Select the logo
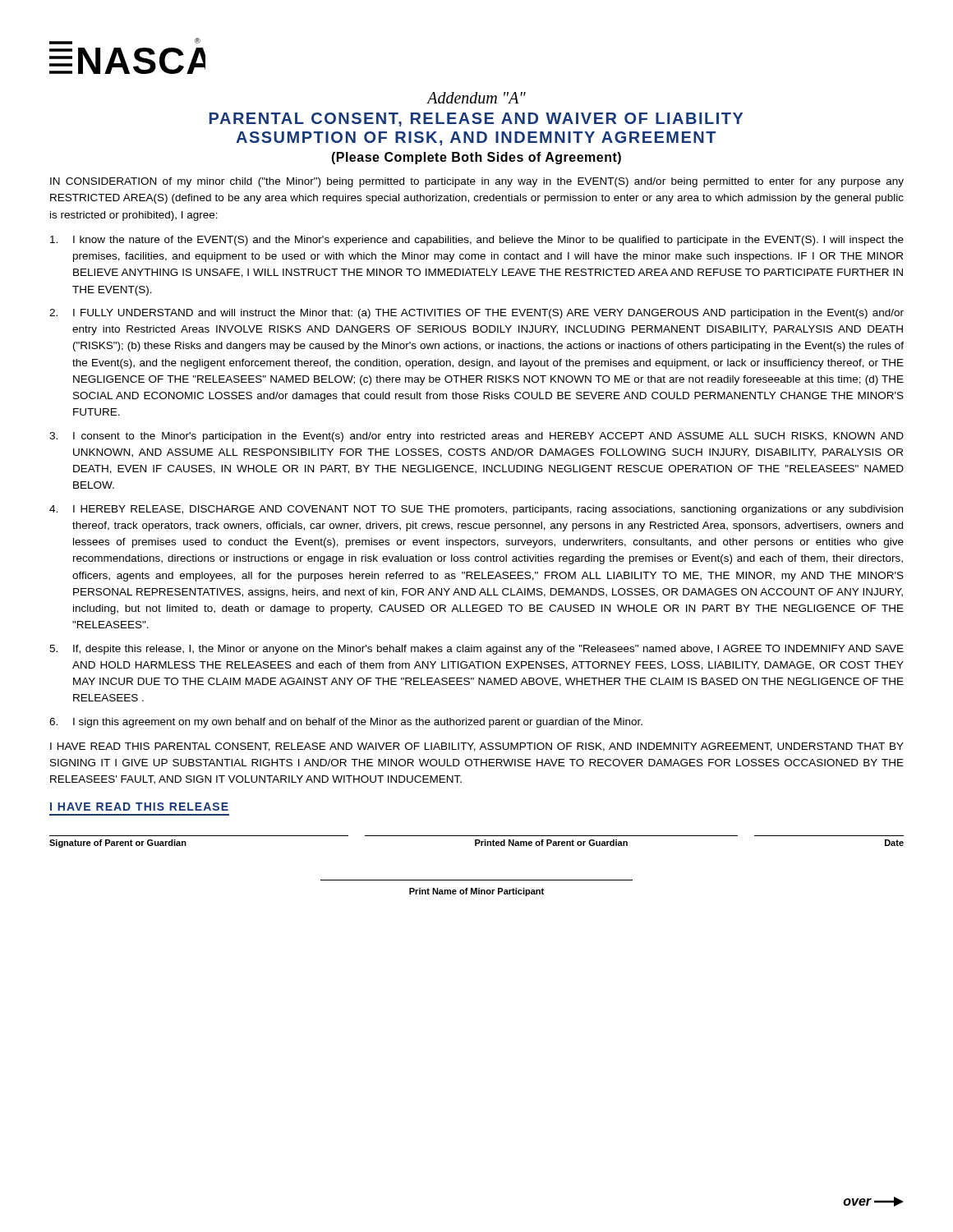Image resolution: width=953 pixels, height=1232 pixels. (476, 58)
